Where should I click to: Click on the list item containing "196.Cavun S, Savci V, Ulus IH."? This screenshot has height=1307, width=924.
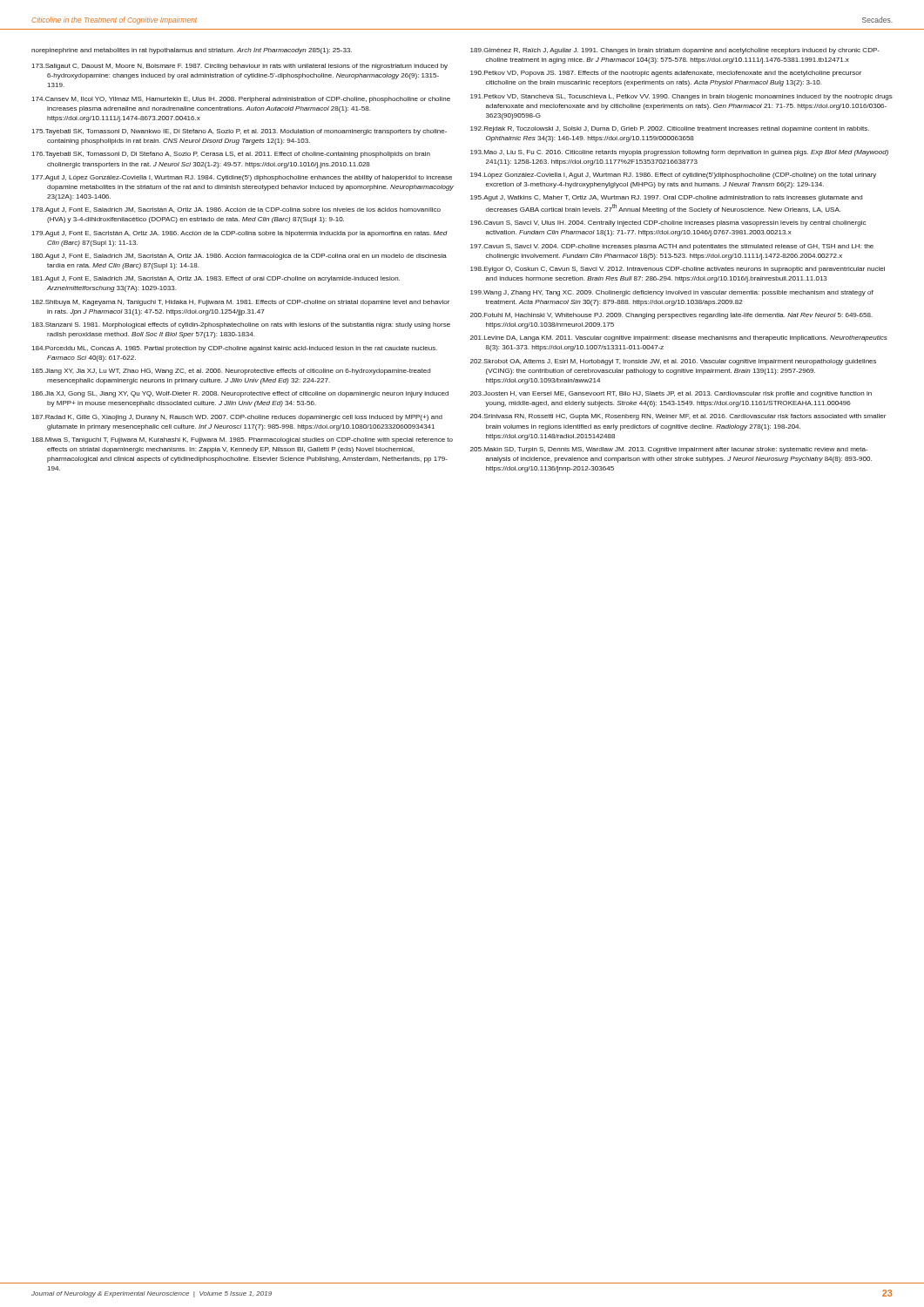[x=668, y=228]
